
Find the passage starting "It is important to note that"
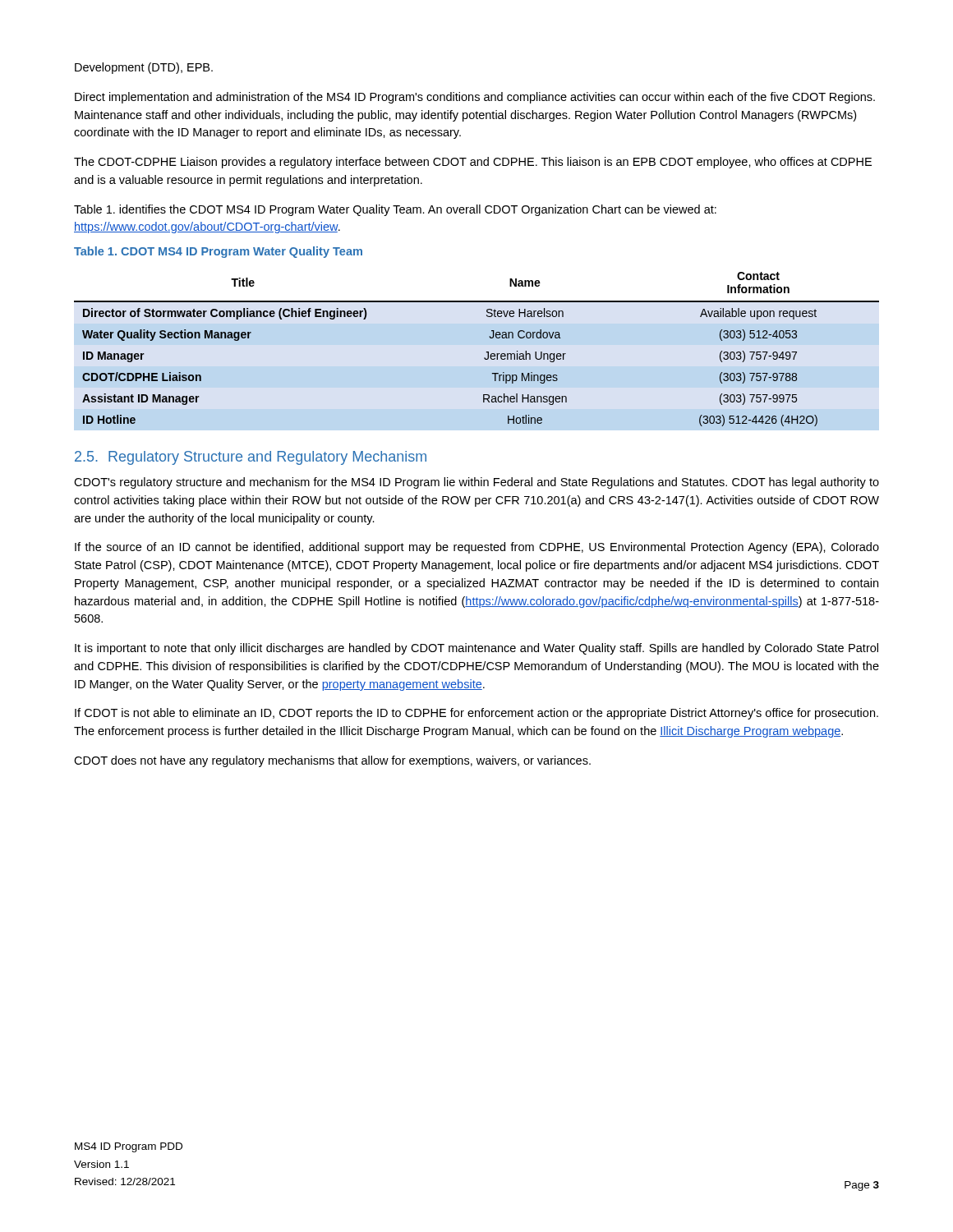tap(476, 666)
